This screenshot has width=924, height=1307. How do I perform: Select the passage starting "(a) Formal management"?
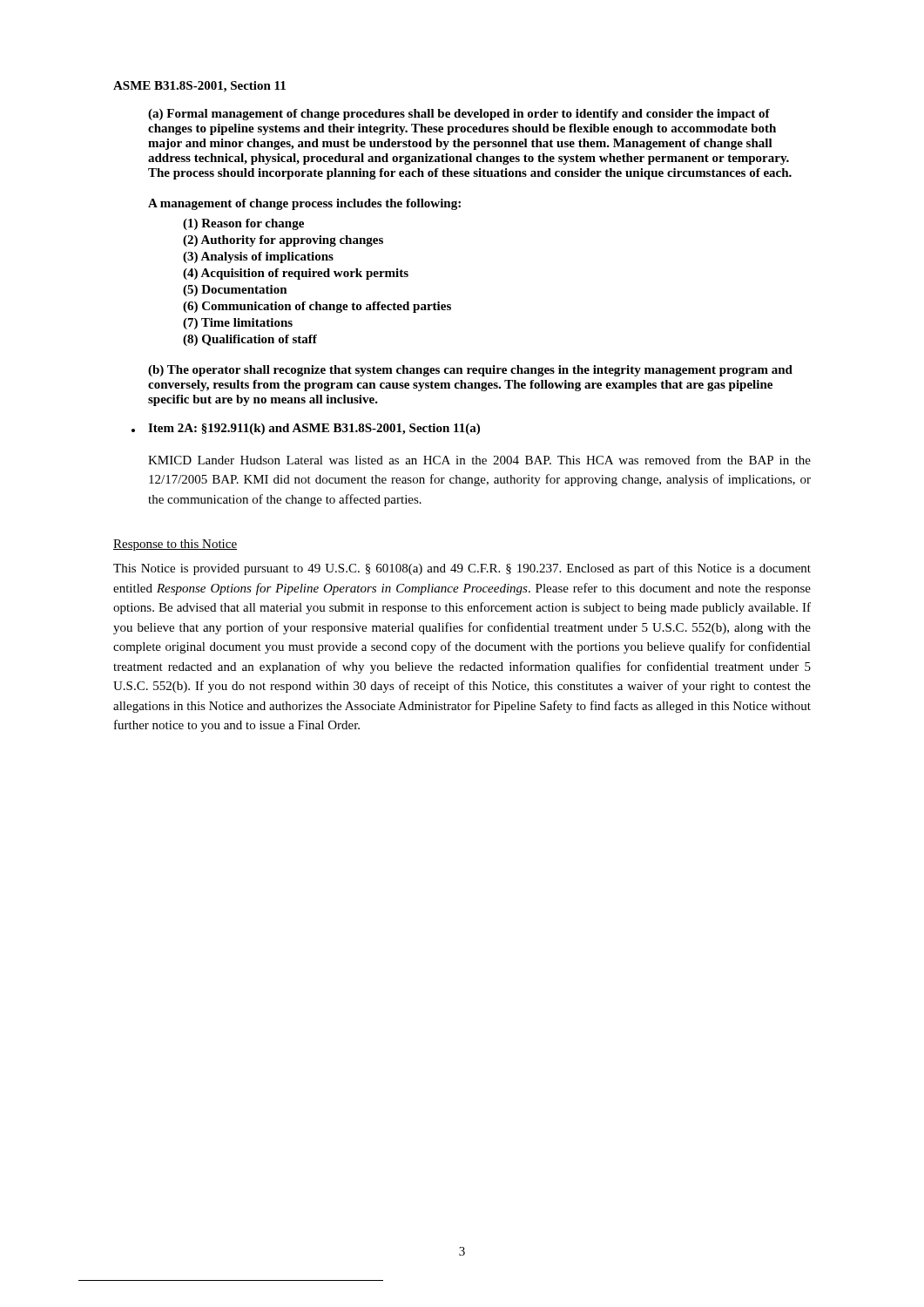(479, 143)
